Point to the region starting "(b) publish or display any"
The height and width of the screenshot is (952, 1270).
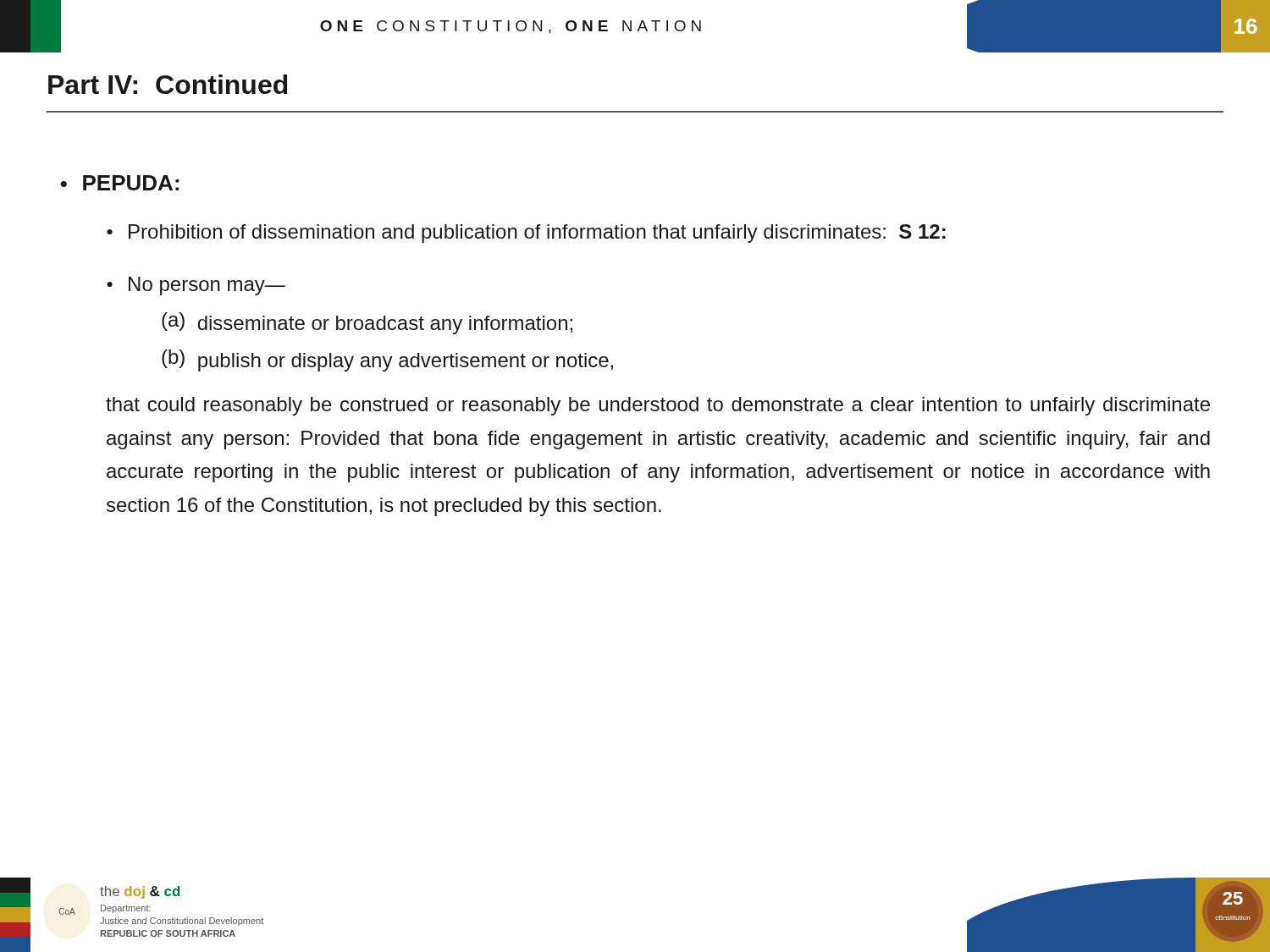click(388, 361)
